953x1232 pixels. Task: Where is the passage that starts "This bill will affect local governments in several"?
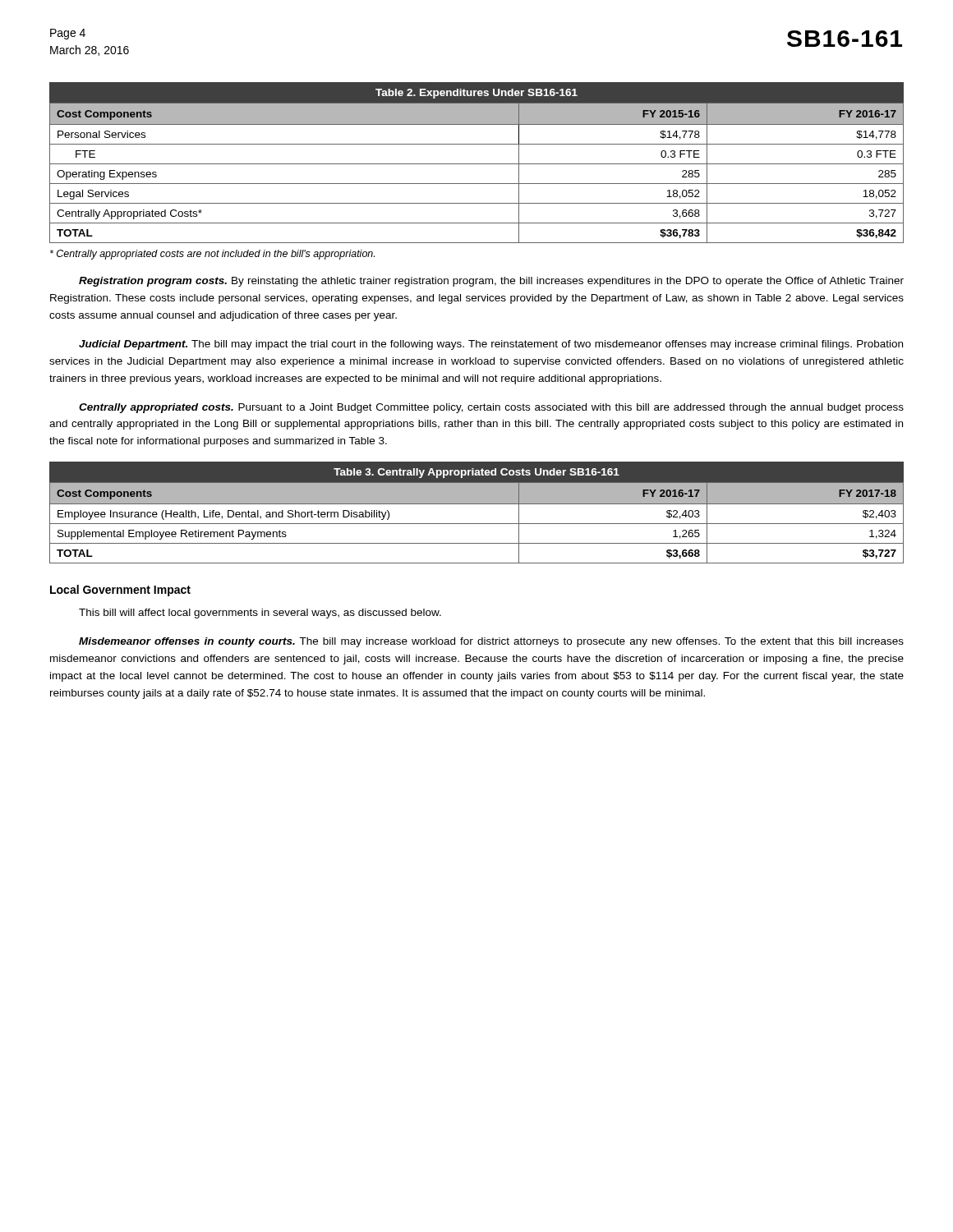click(x=260, y=613)
